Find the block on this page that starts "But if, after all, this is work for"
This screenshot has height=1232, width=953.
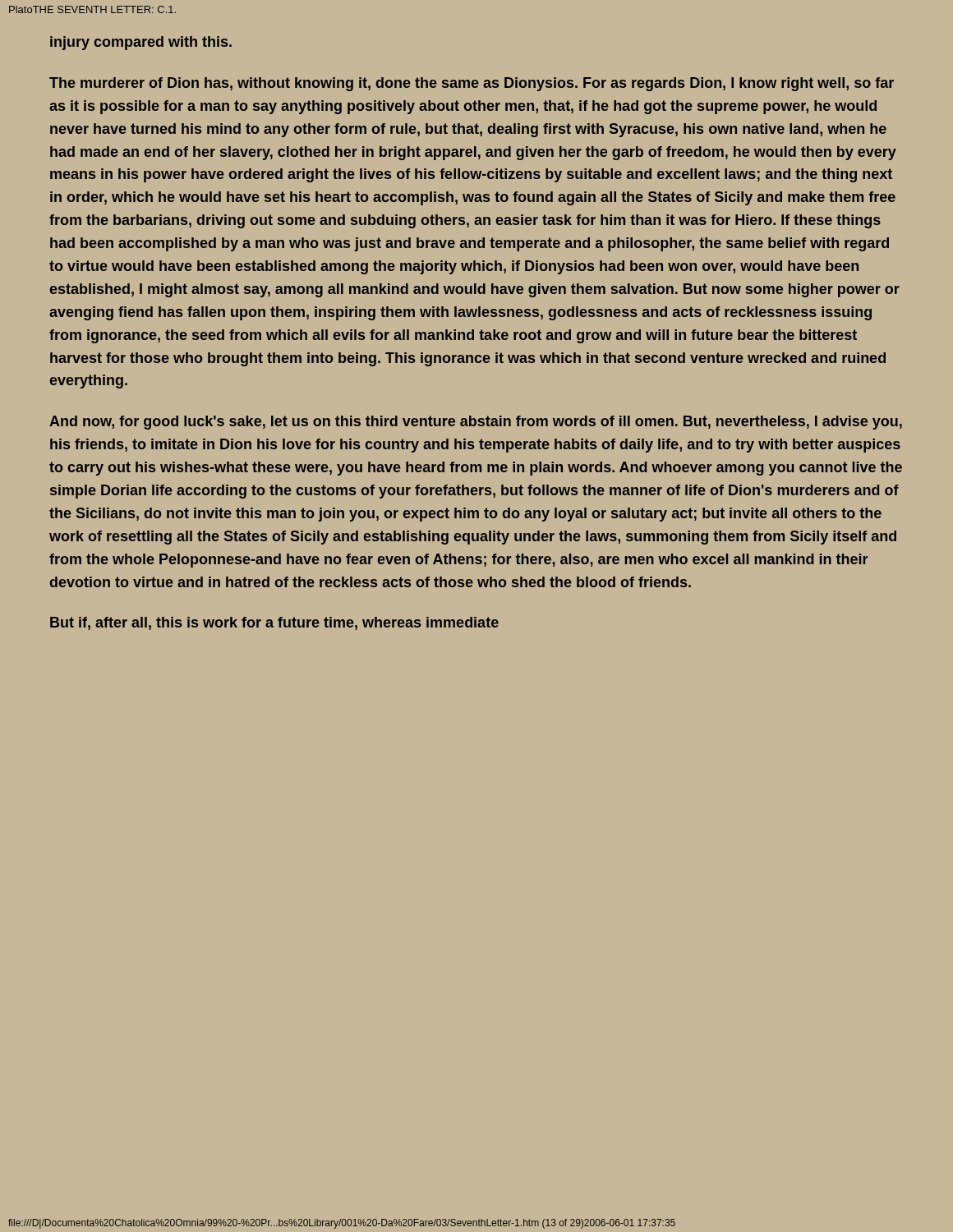click(x=274, y=623)
